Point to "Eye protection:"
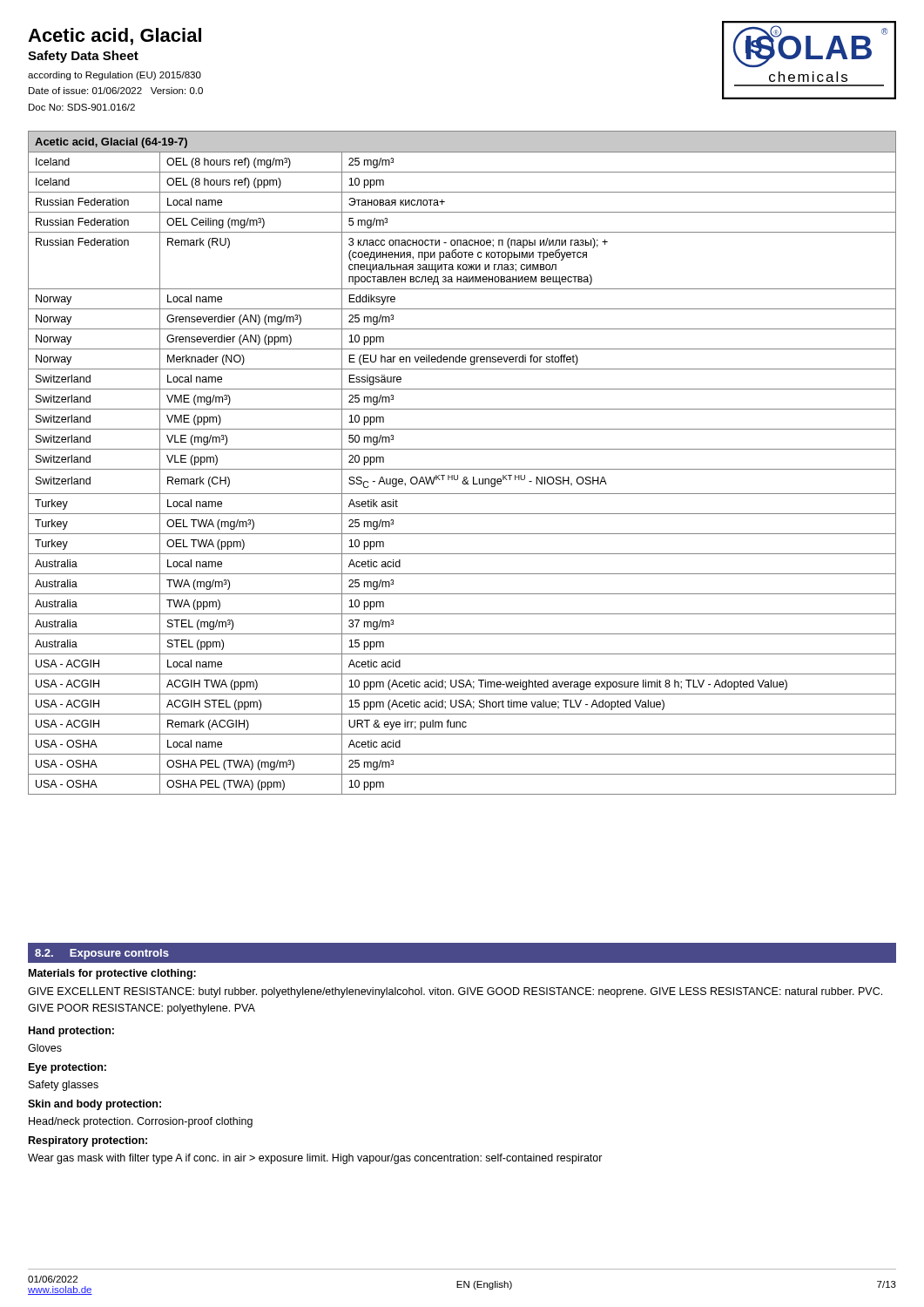 [67, 1068]
